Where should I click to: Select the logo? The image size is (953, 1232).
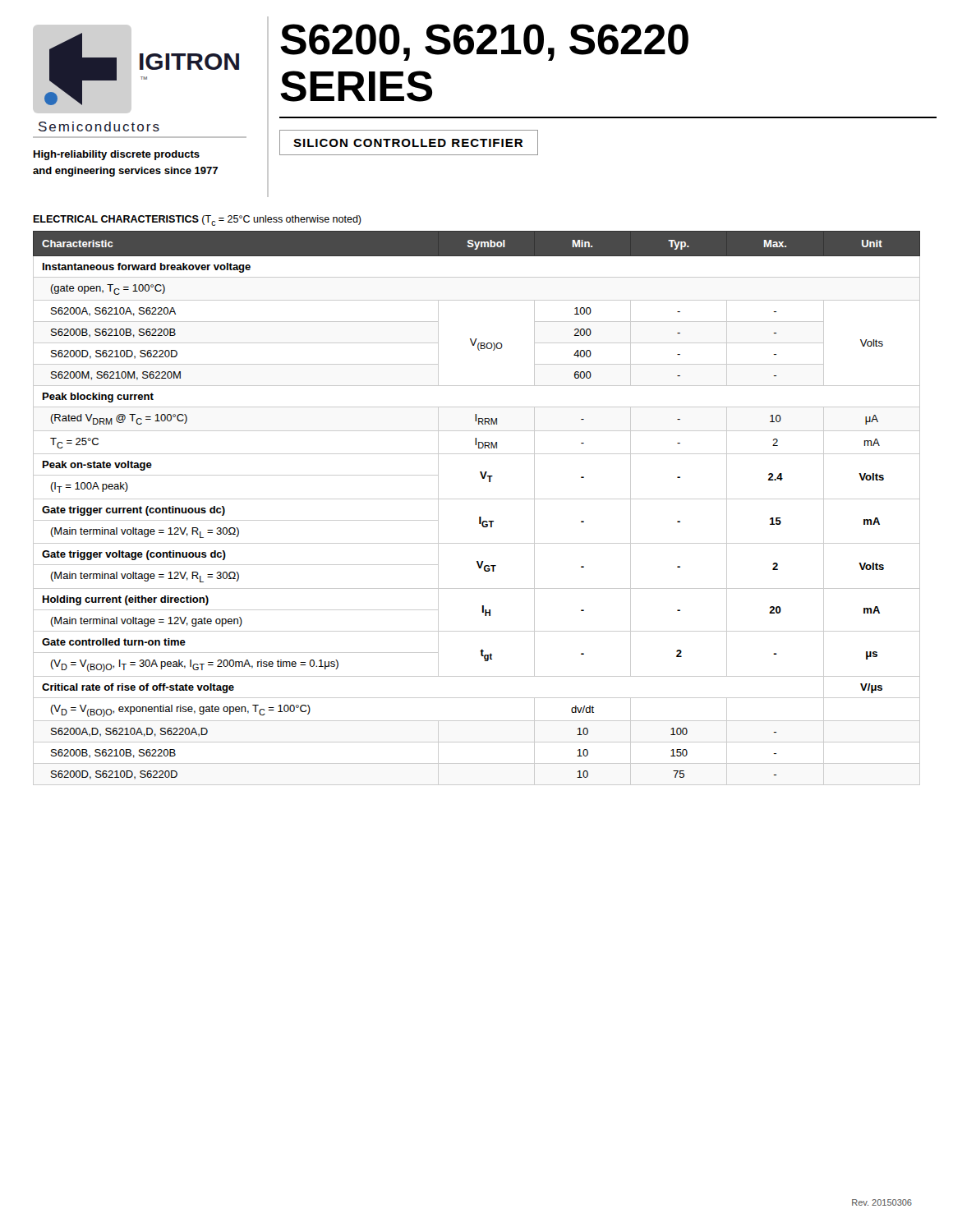[x=144, y=88]
